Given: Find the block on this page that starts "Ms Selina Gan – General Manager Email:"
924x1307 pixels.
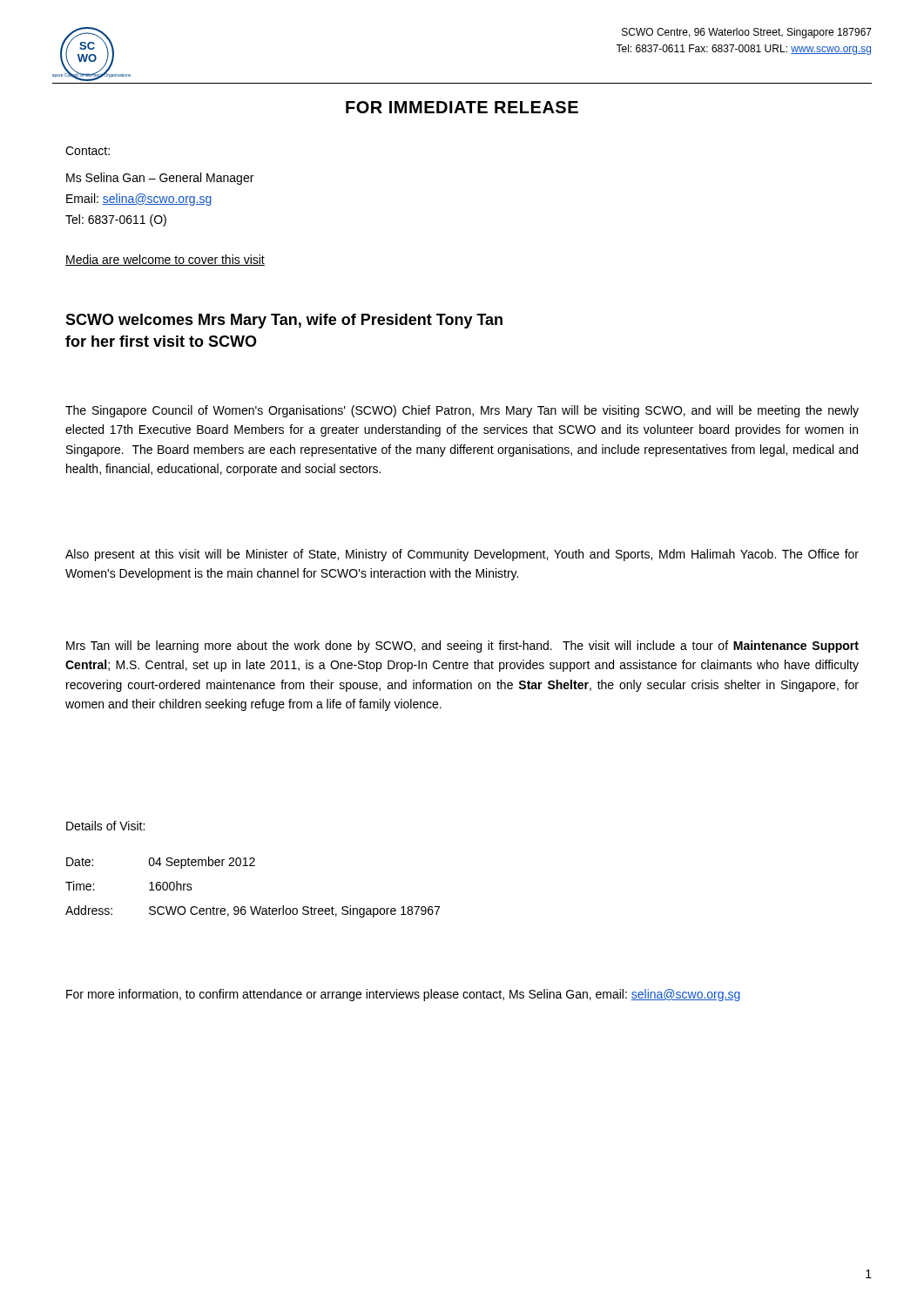Looking at the screenshot, I should pos(160,199).
